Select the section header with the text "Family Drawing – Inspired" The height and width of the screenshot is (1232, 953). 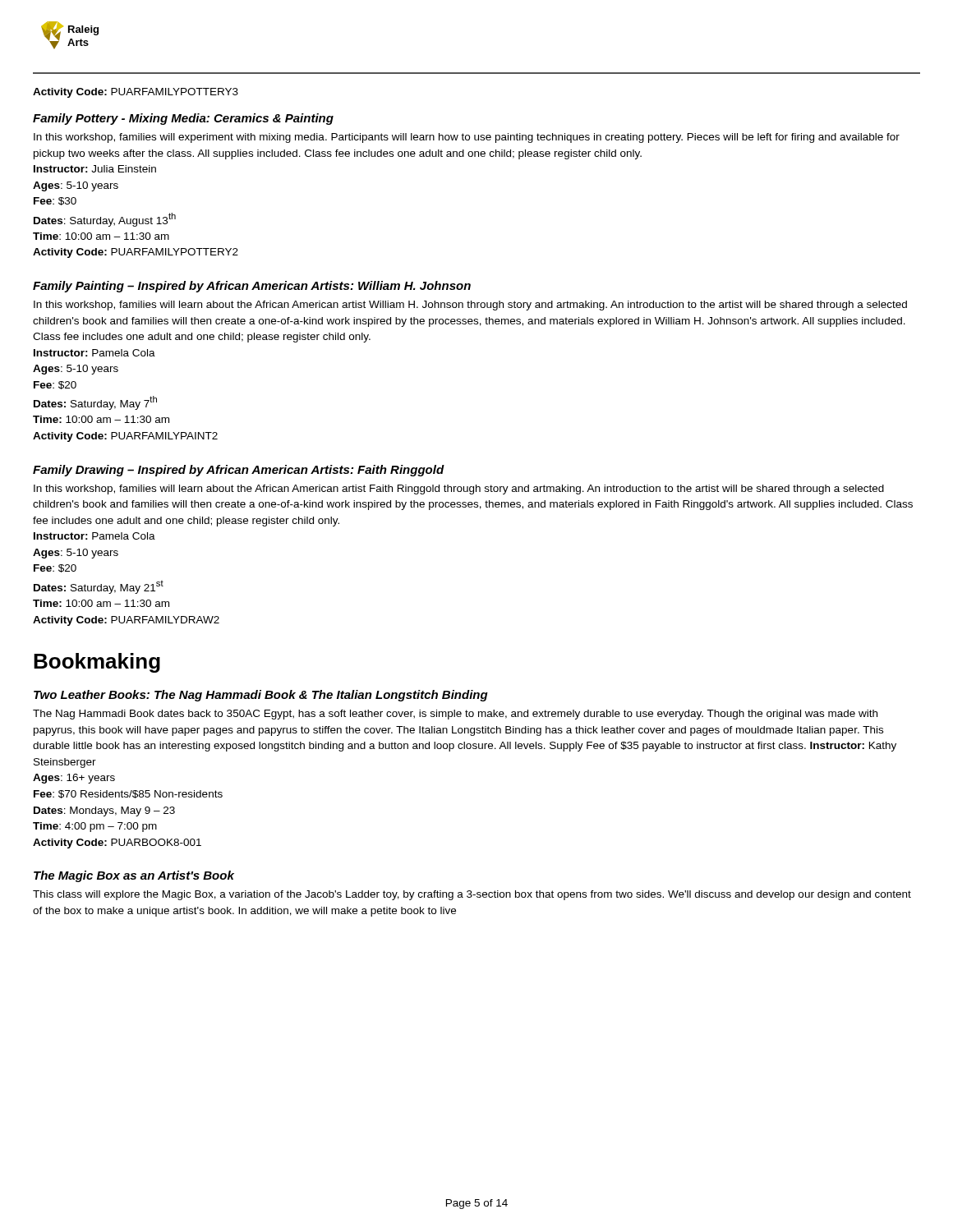(238, 469)
